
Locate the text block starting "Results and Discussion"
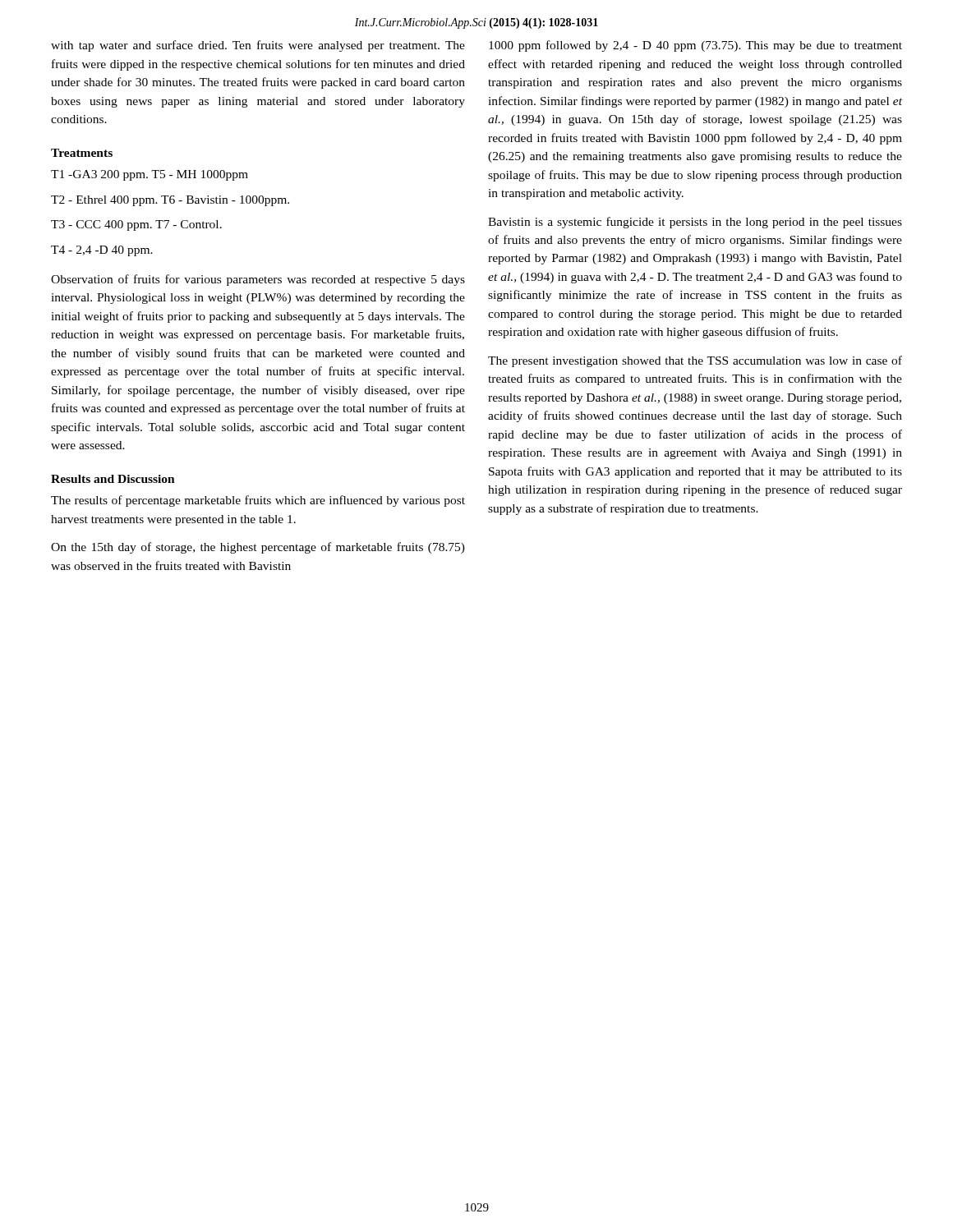(113, 478)
